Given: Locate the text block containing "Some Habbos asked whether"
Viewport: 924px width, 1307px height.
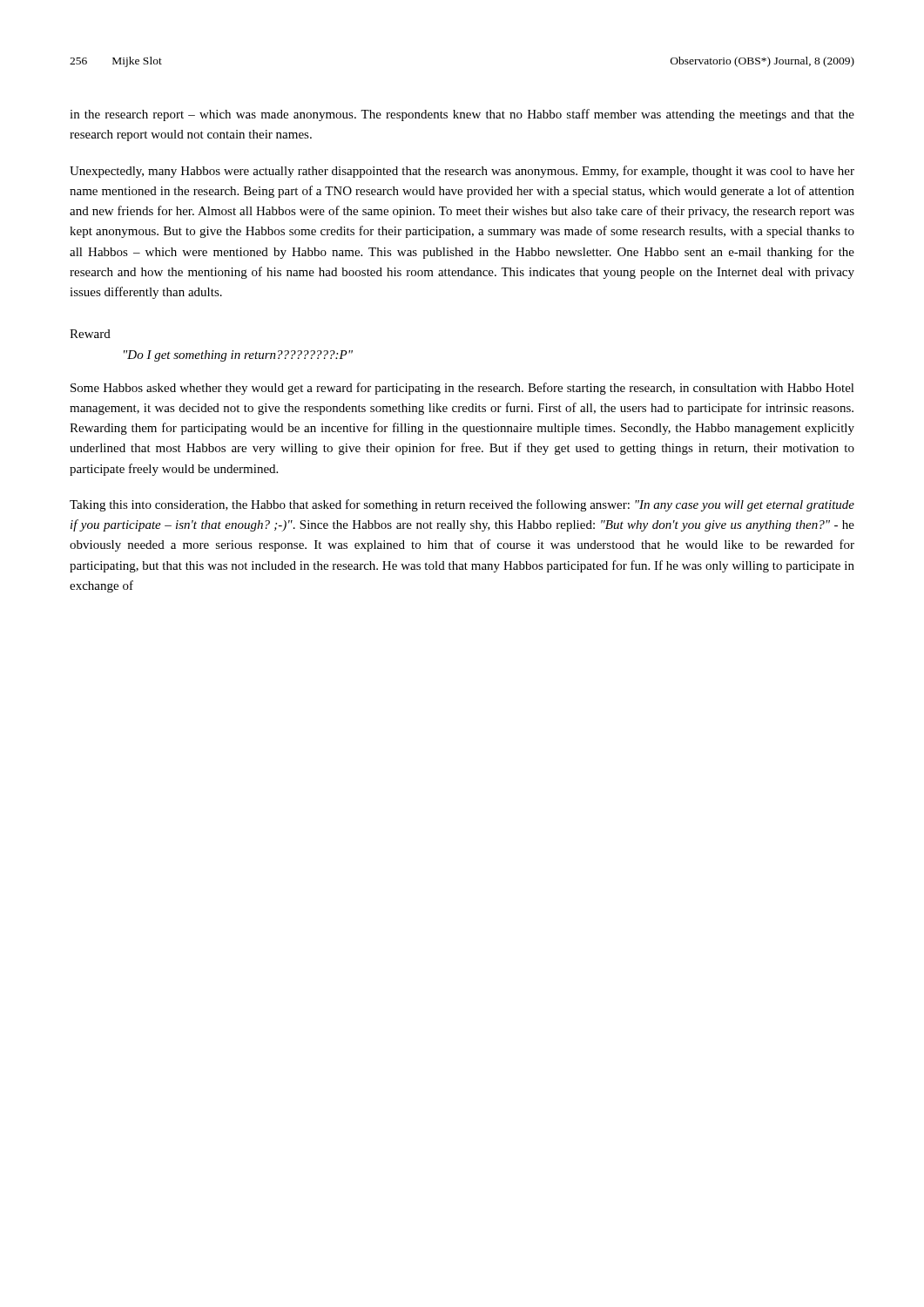Looking at the screenshot, I should point(462,428).
